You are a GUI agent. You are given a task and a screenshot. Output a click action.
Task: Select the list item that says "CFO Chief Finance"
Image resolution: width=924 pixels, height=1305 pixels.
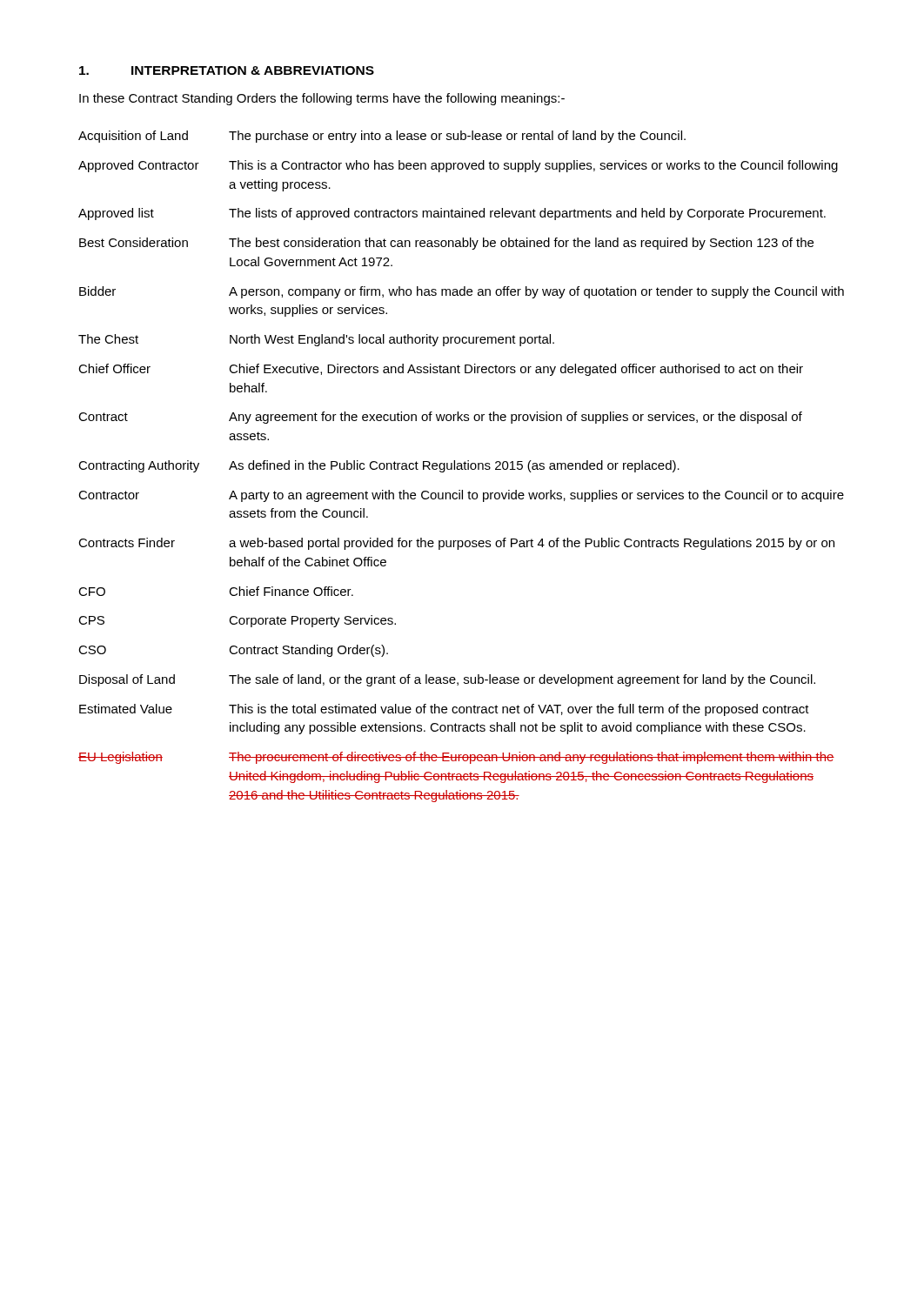[x=97, y=591]
